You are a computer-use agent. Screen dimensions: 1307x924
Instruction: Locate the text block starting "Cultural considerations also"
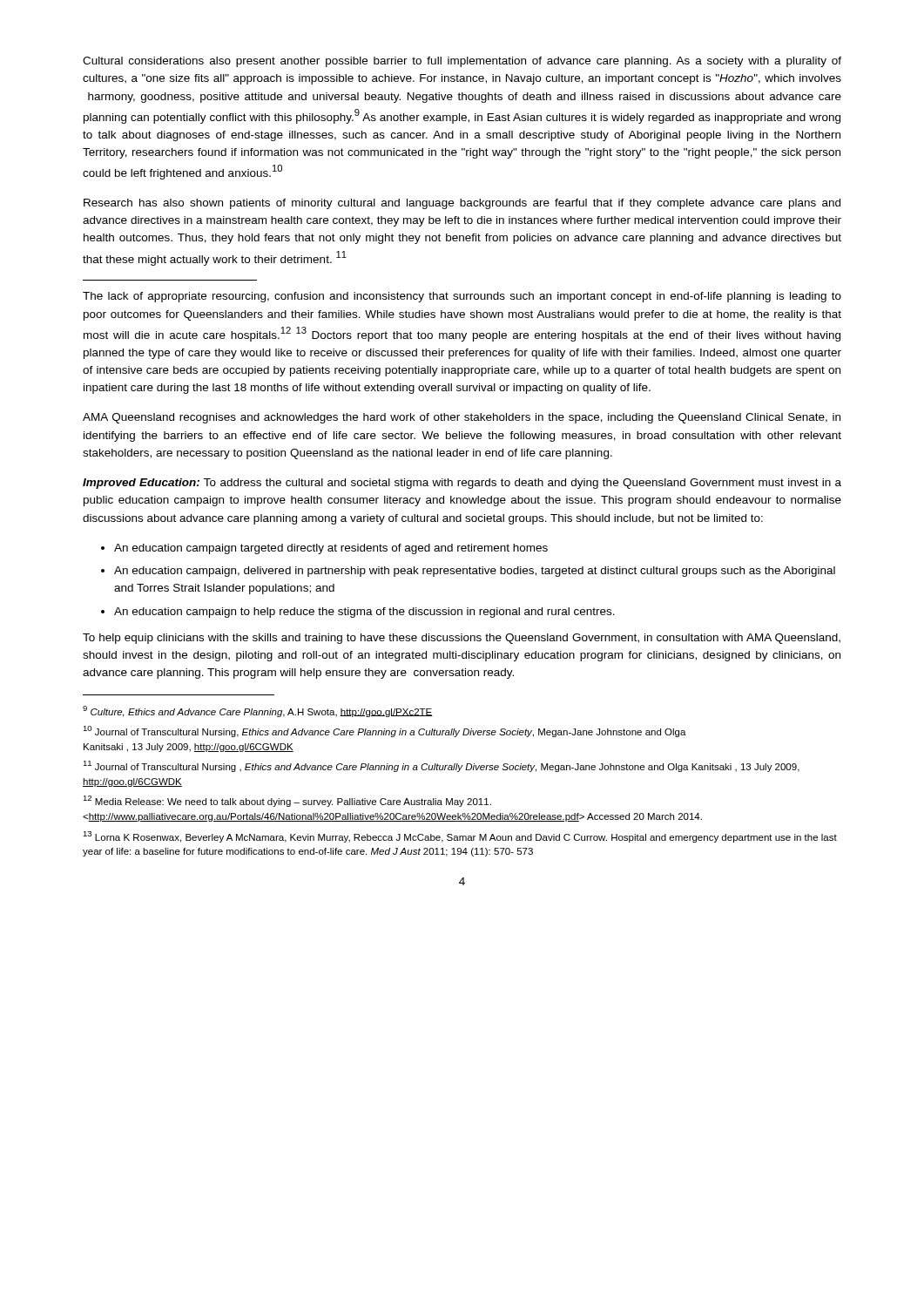click(462, 117)
